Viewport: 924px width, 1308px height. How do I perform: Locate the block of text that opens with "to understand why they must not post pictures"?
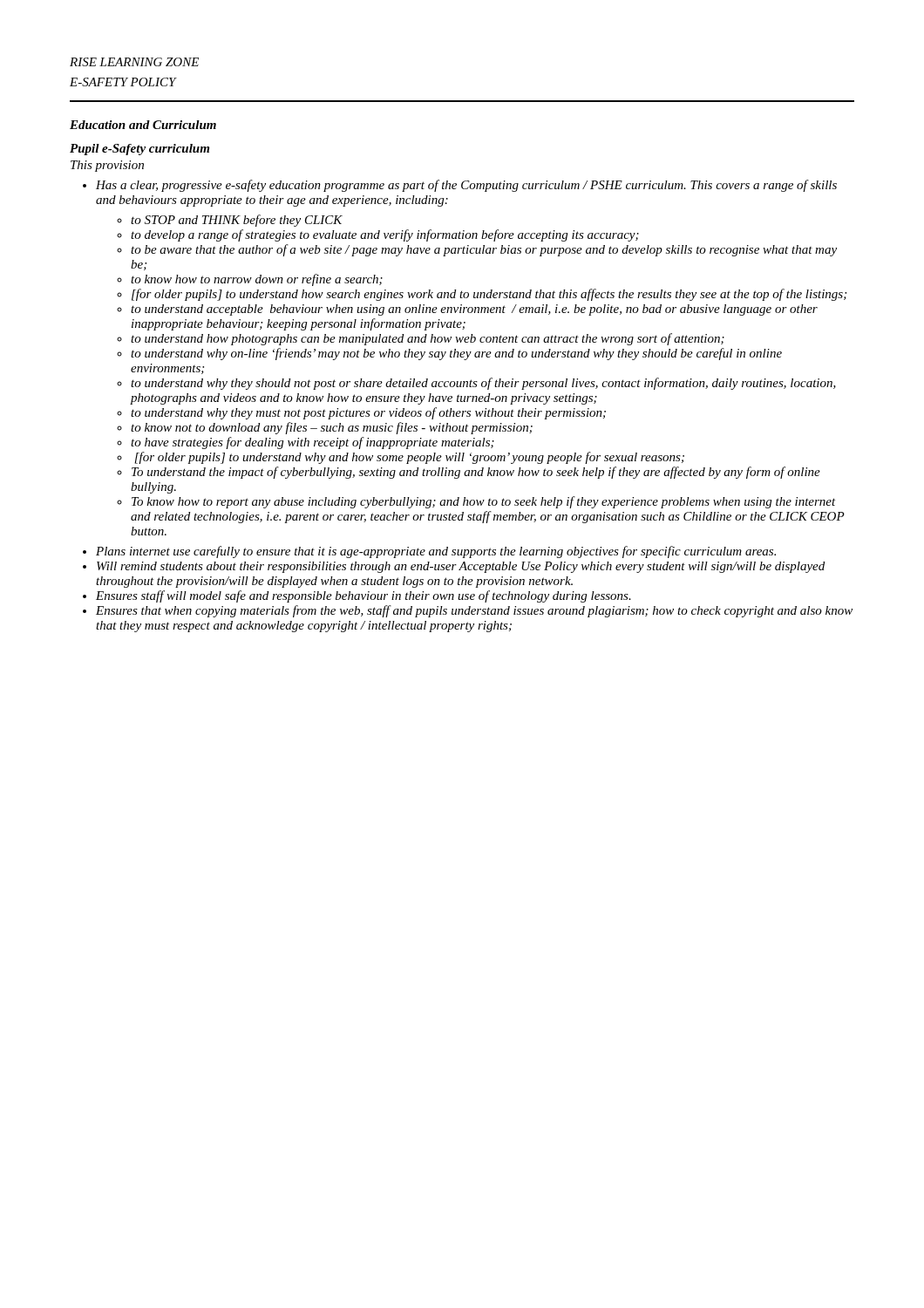click(492, 413)
